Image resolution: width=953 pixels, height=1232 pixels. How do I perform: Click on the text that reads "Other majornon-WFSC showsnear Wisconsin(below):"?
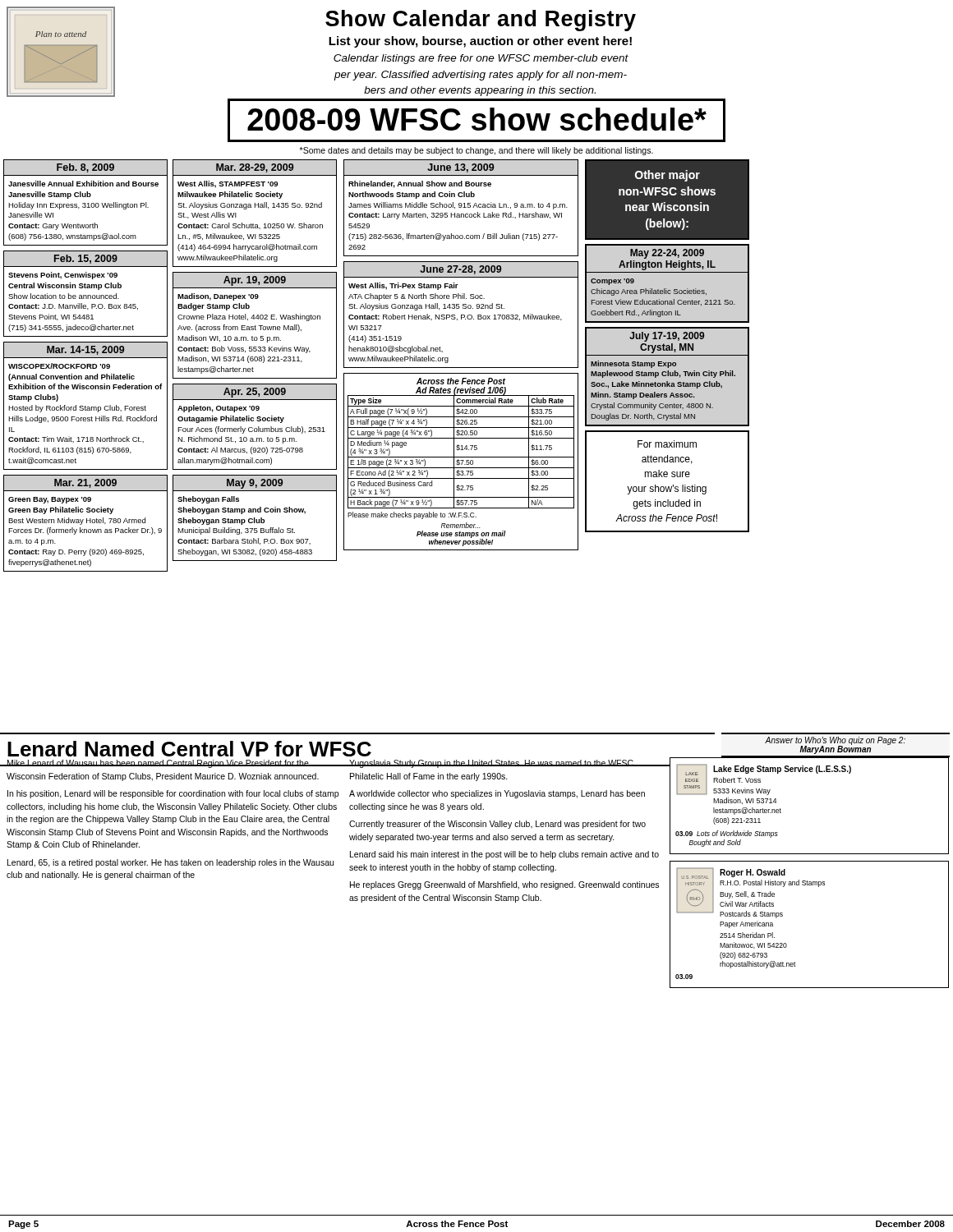tap(667, 200)
